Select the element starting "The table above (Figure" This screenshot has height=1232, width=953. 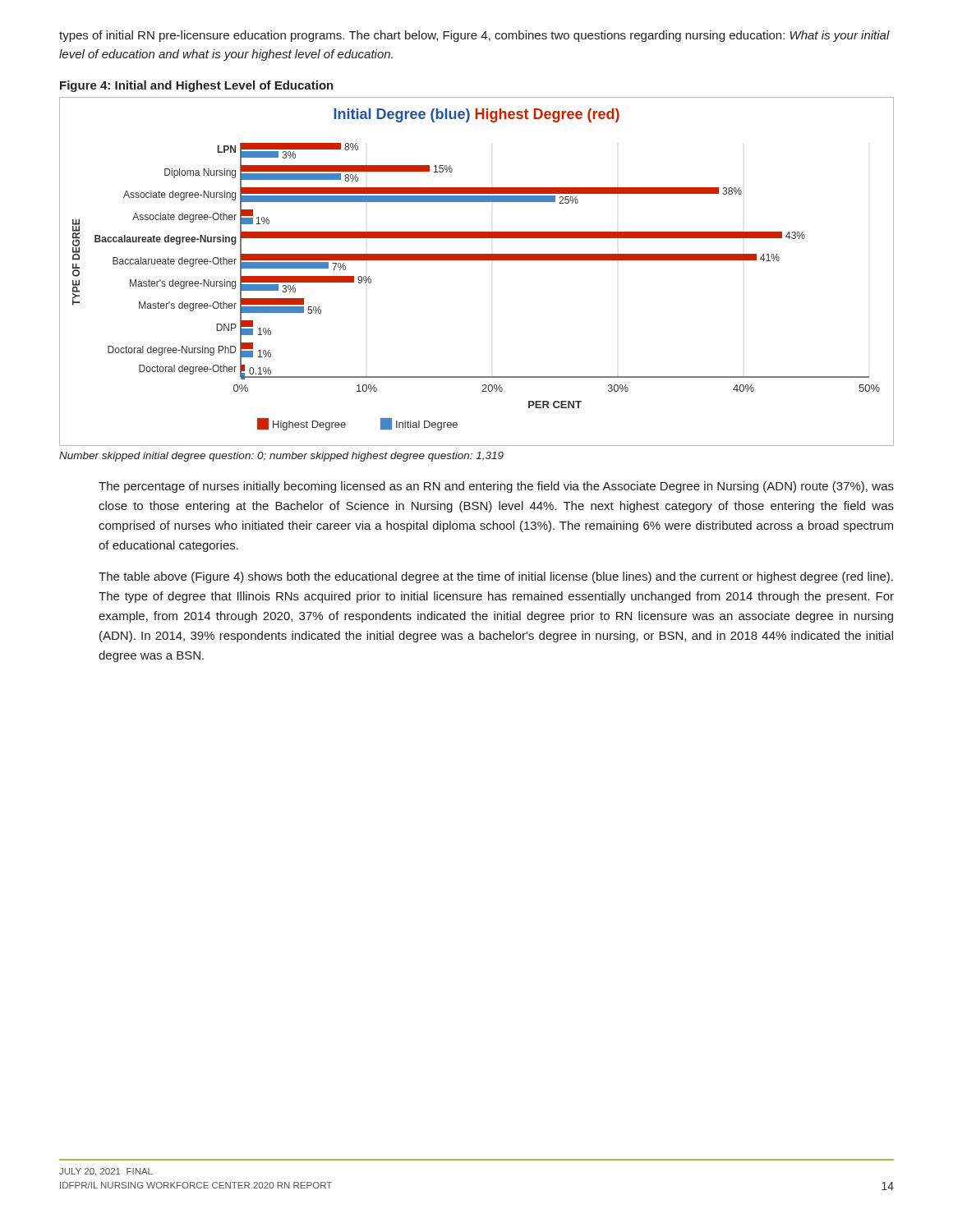496,616
